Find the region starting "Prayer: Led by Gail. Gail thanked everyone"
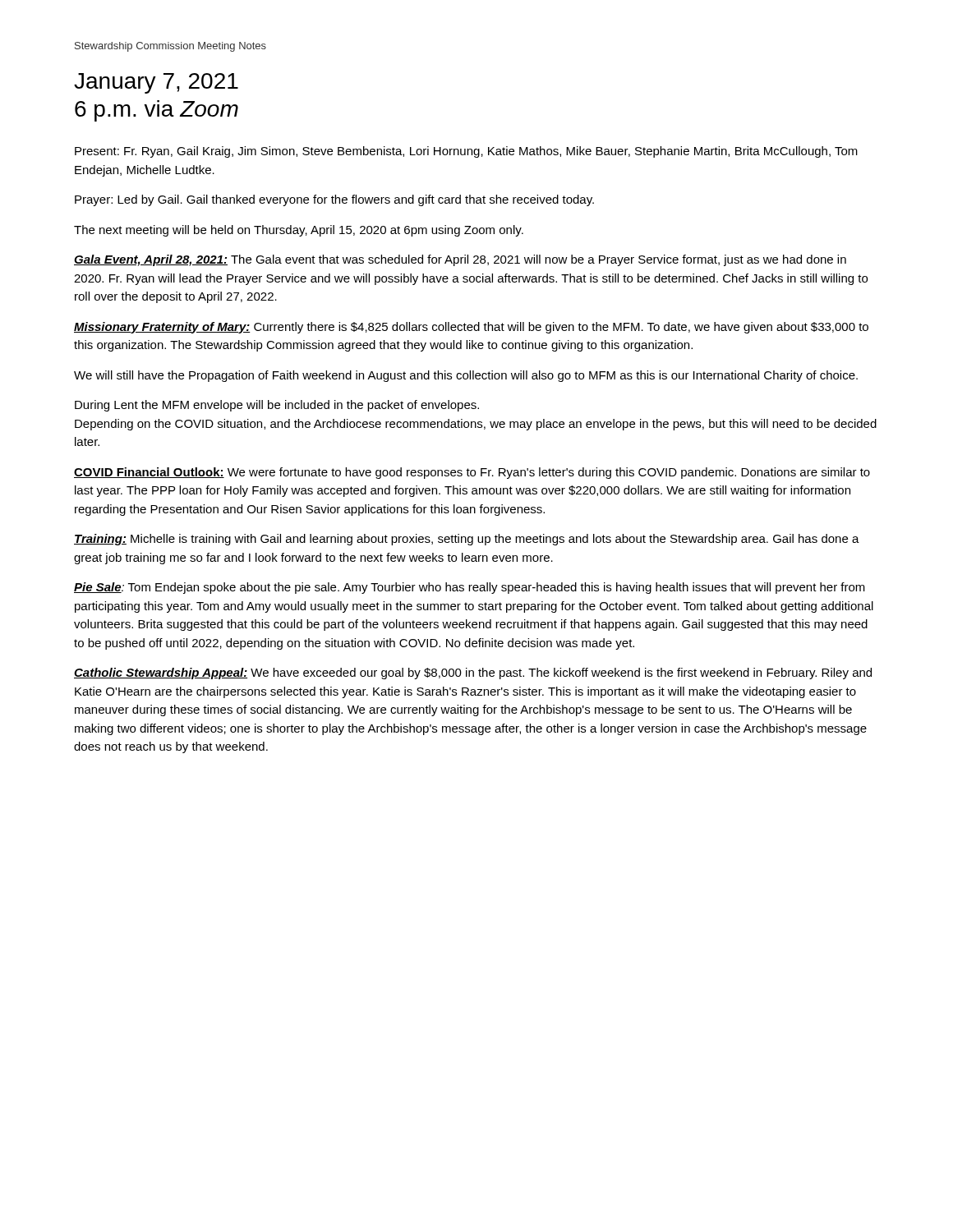Image resolution: width=953 pixels, height=1232 pixels. (x=334, y=199)
